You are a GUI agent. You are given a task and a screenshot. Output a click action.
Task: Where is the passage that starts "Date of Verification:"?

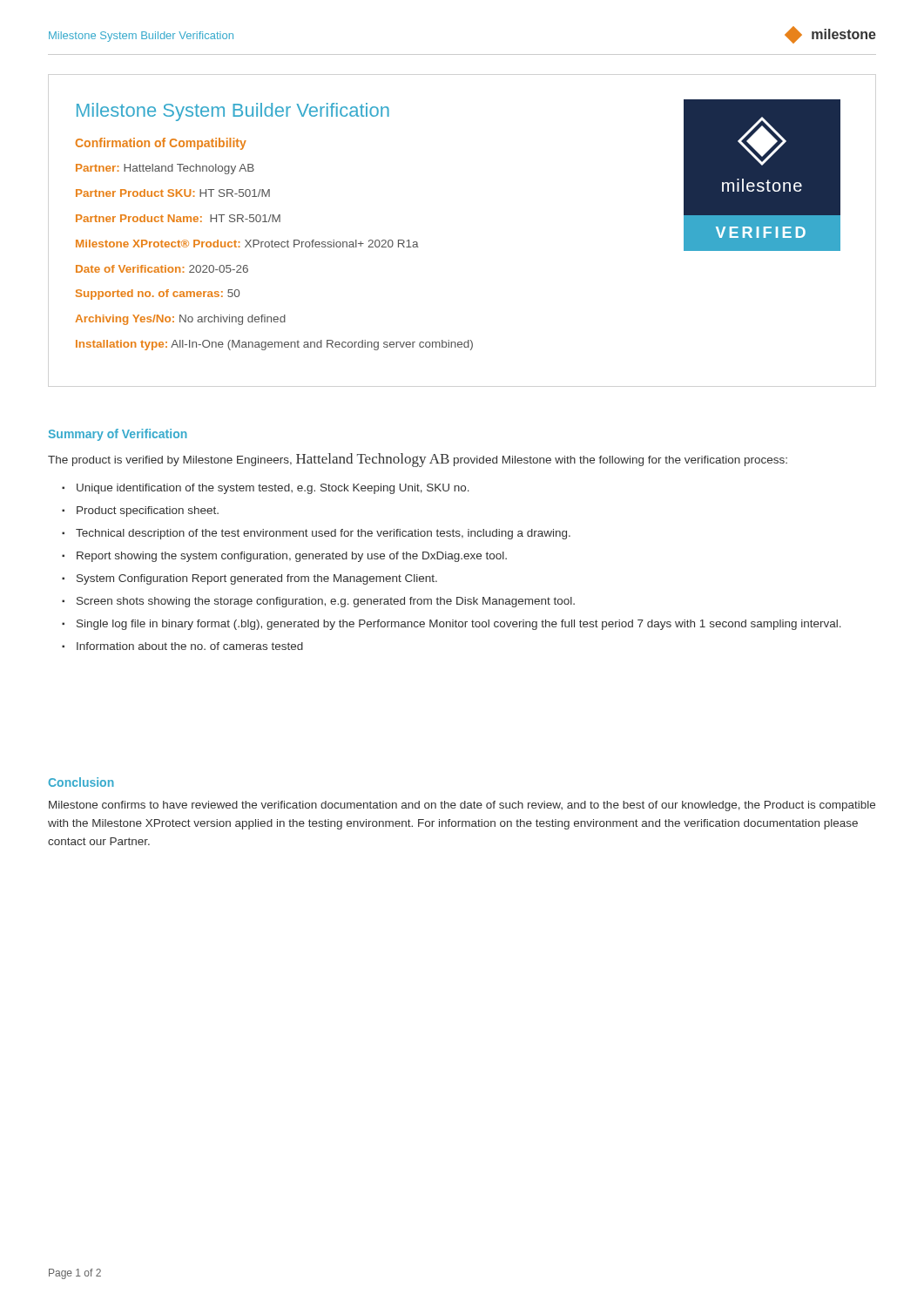(162, 268)
